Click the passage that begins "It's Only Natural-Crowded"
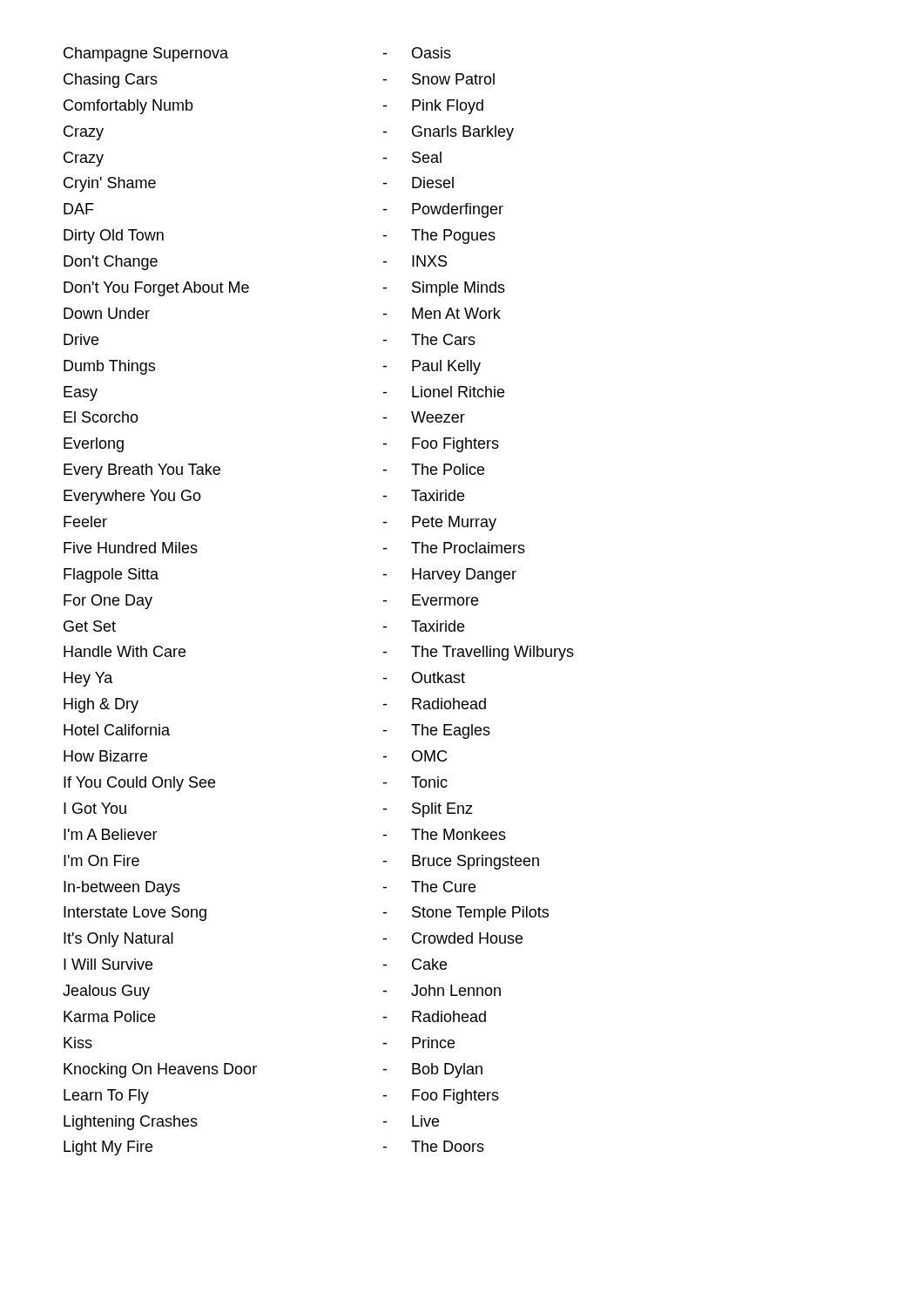The height and width of the screenshot is (1307, 924). (x=463, y=939)
